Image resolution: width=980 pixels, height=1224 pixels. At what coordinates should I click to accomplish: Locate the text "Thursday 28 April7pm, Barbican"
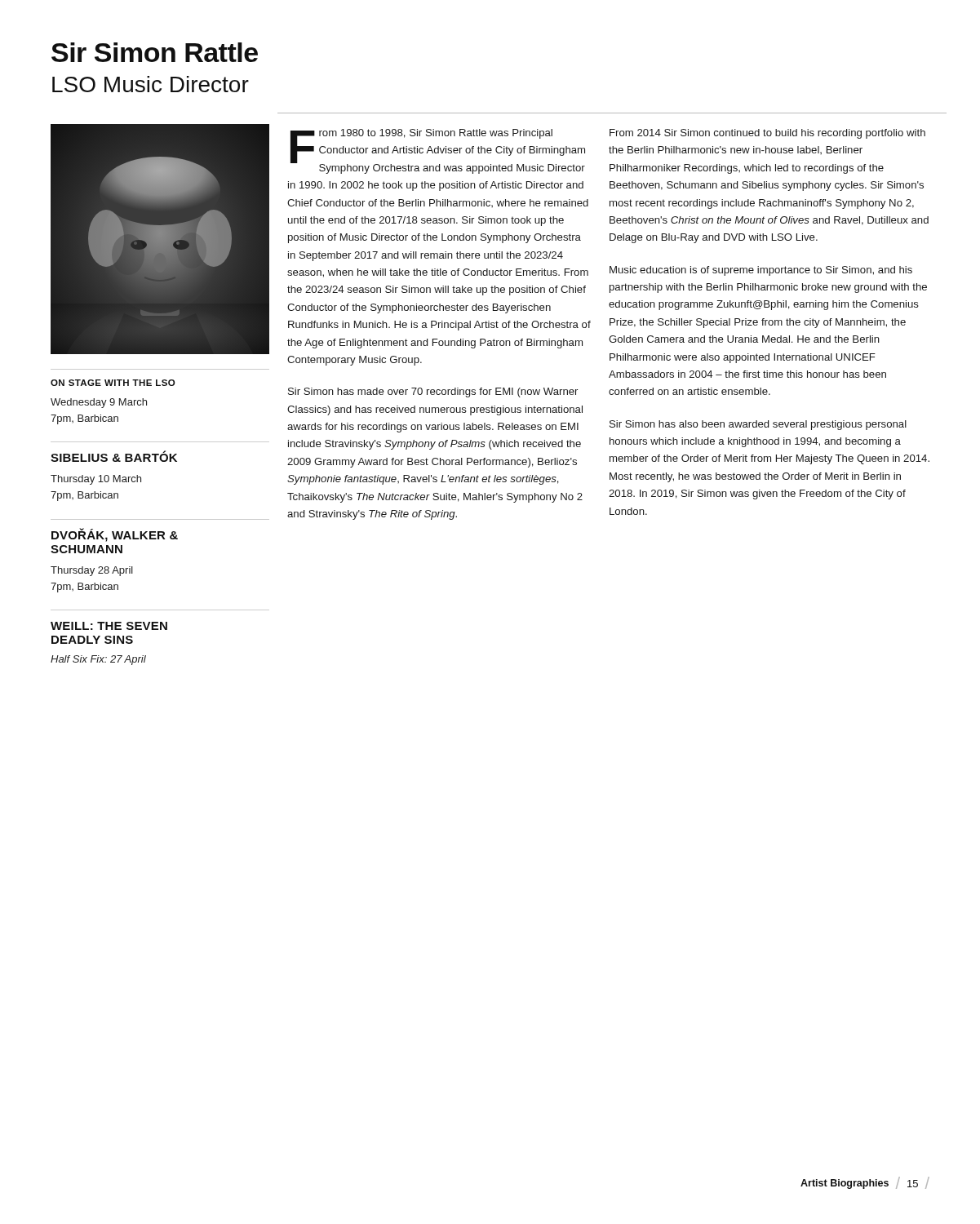tap(92, 578)
